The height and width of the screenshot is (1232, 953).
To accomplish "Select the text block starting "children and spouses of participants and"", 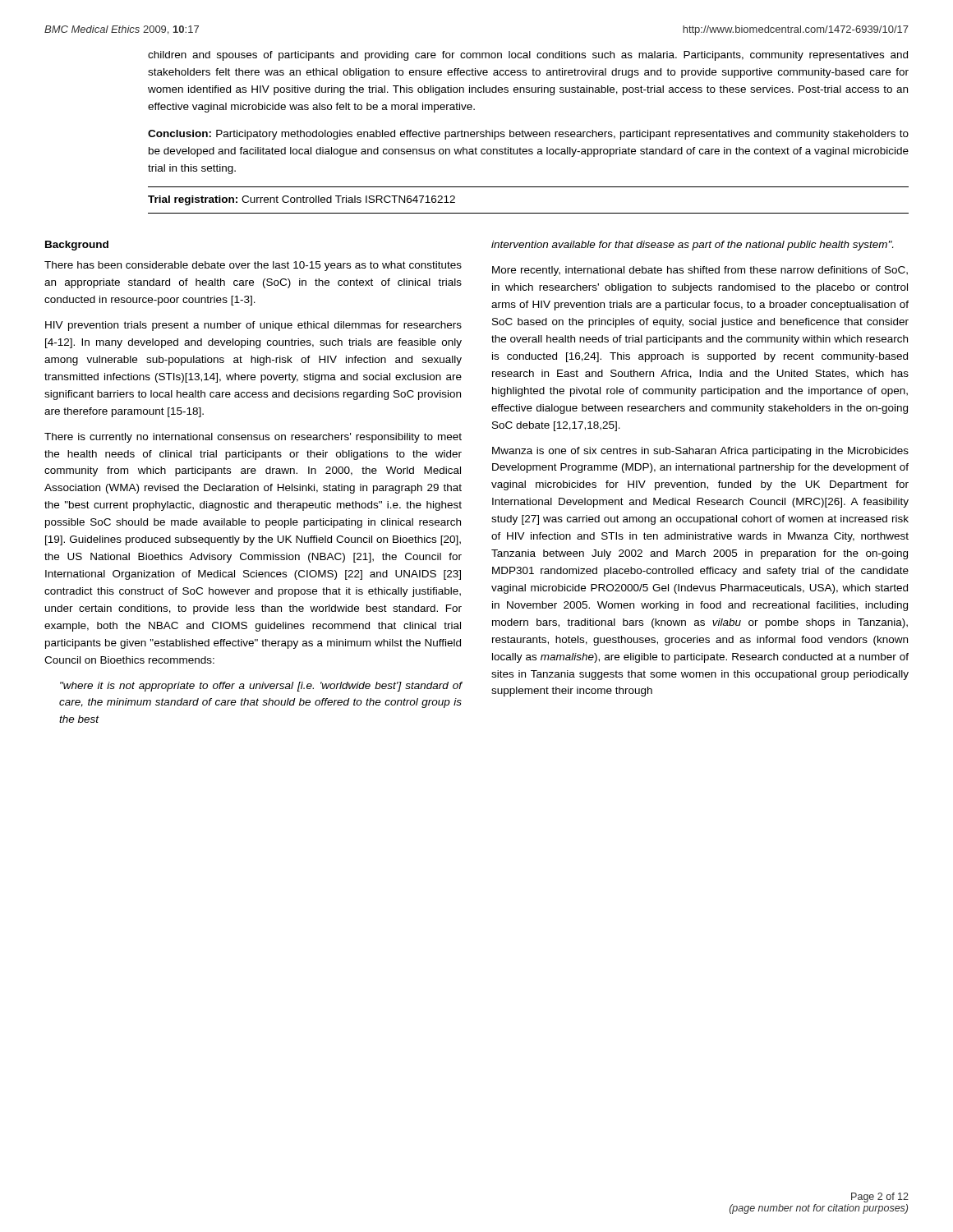I will [528, 80].
